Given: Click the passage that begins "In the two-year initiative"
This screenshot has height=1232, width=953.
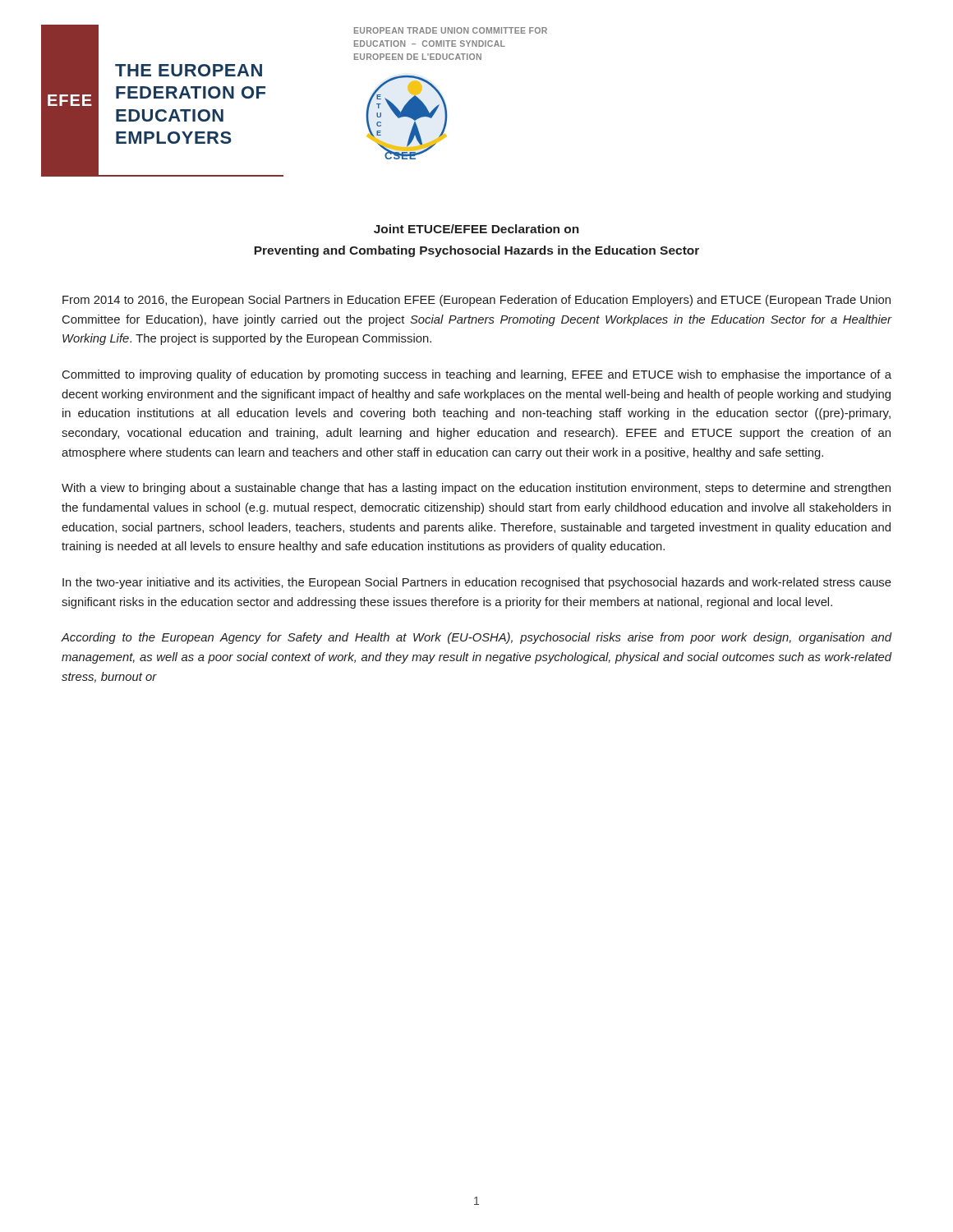Looking at the screenshot, I should tap(476, 592).
